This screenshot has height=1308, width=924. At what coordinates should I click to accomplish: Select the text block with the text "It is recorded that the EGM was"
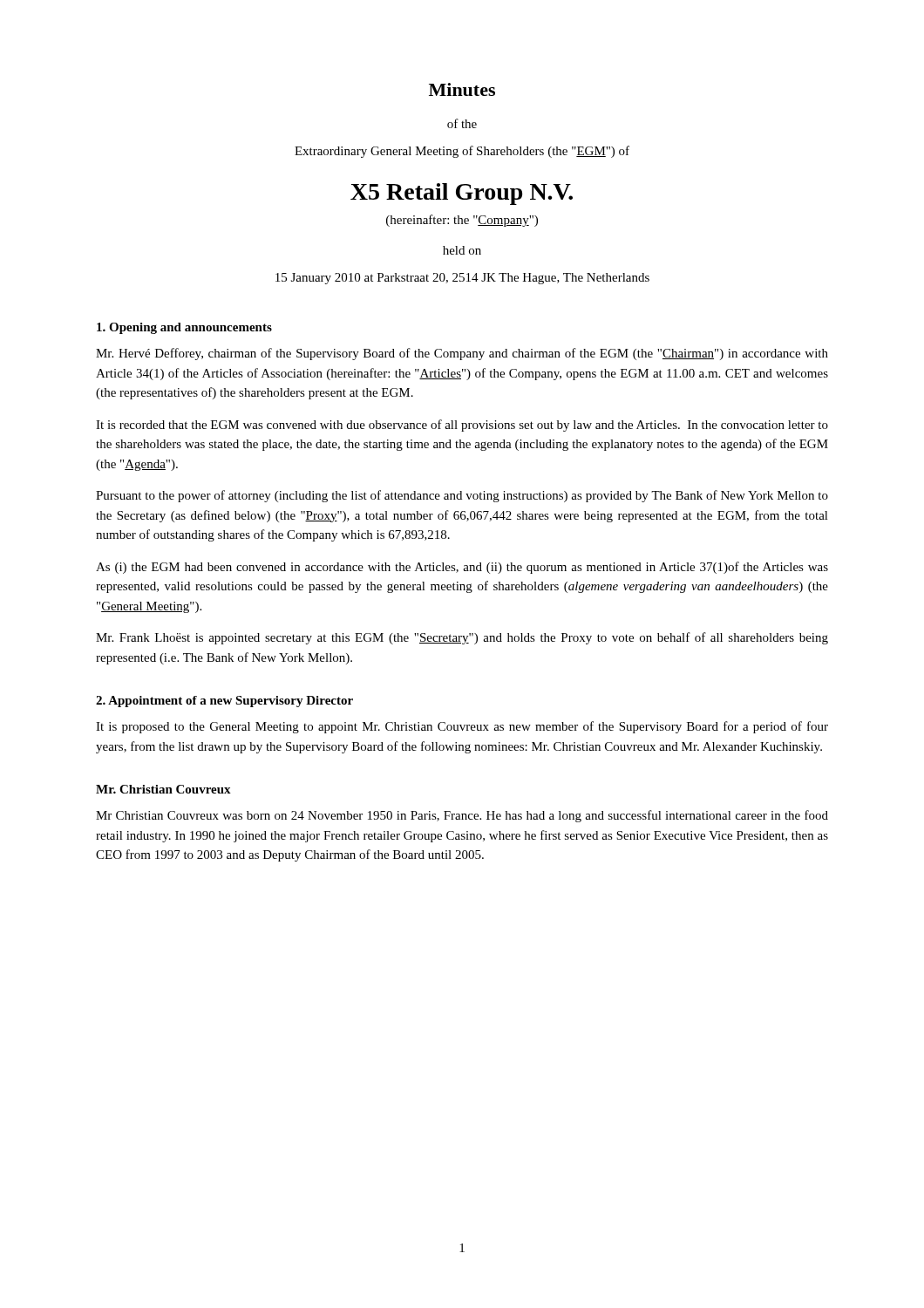pos(462,444)
